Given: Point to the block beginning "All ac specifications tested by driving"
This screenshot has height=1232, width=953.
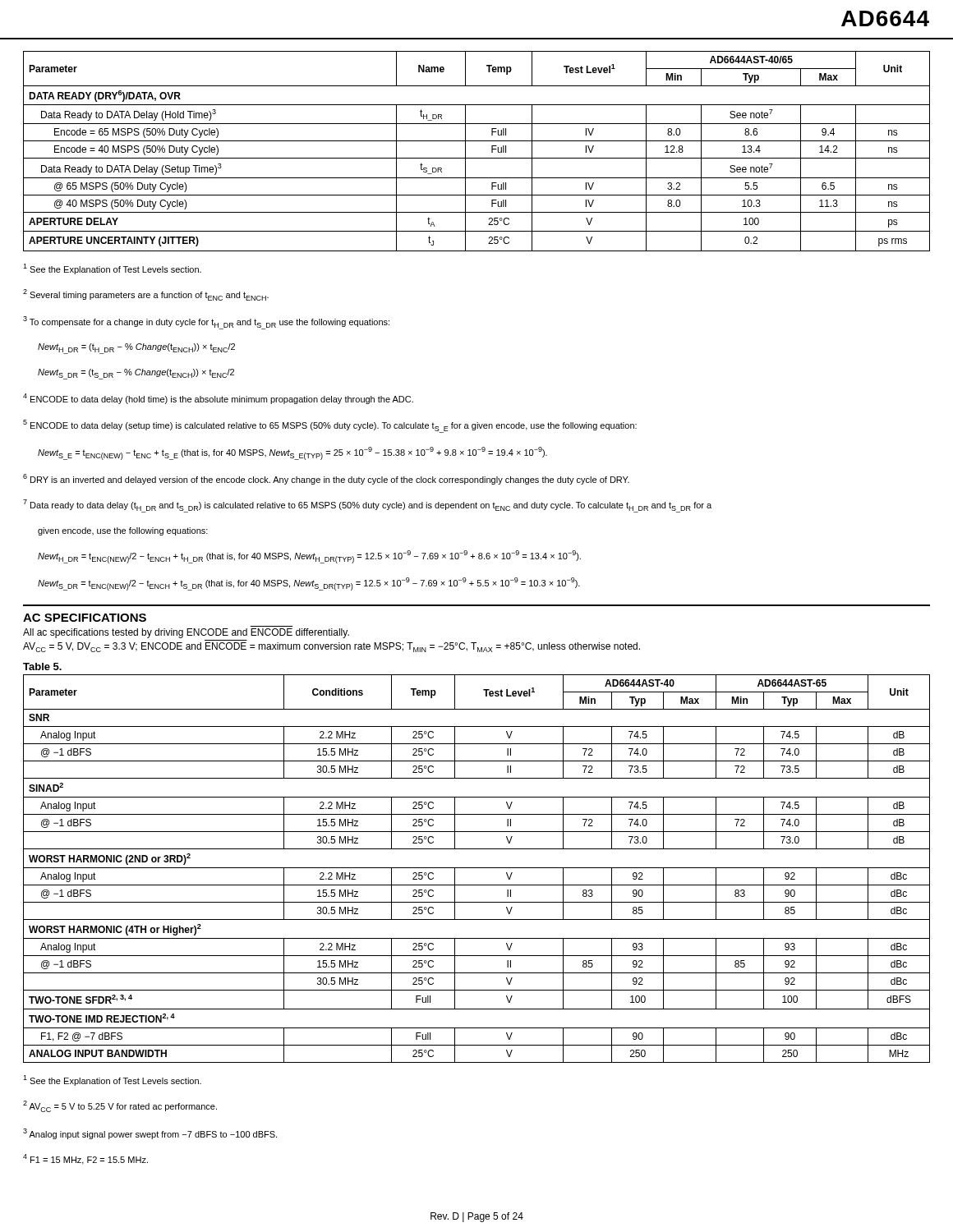Looking at the screenshot, I should pyautogui.click(x=186, y=632).
